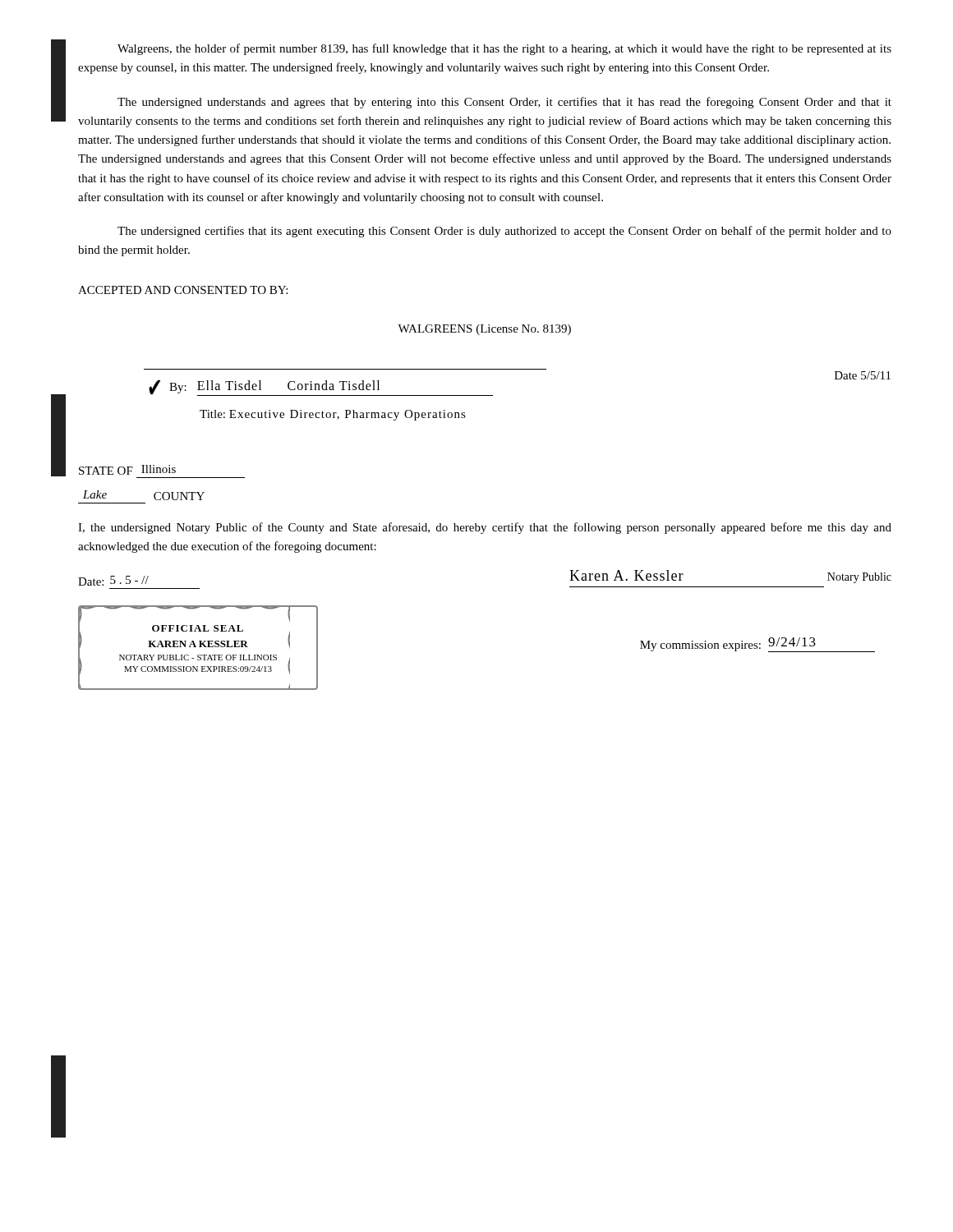Where is the passage that starts "WALGREENS (License No."?
The image size is (953, 1232).
pos(485,328)
